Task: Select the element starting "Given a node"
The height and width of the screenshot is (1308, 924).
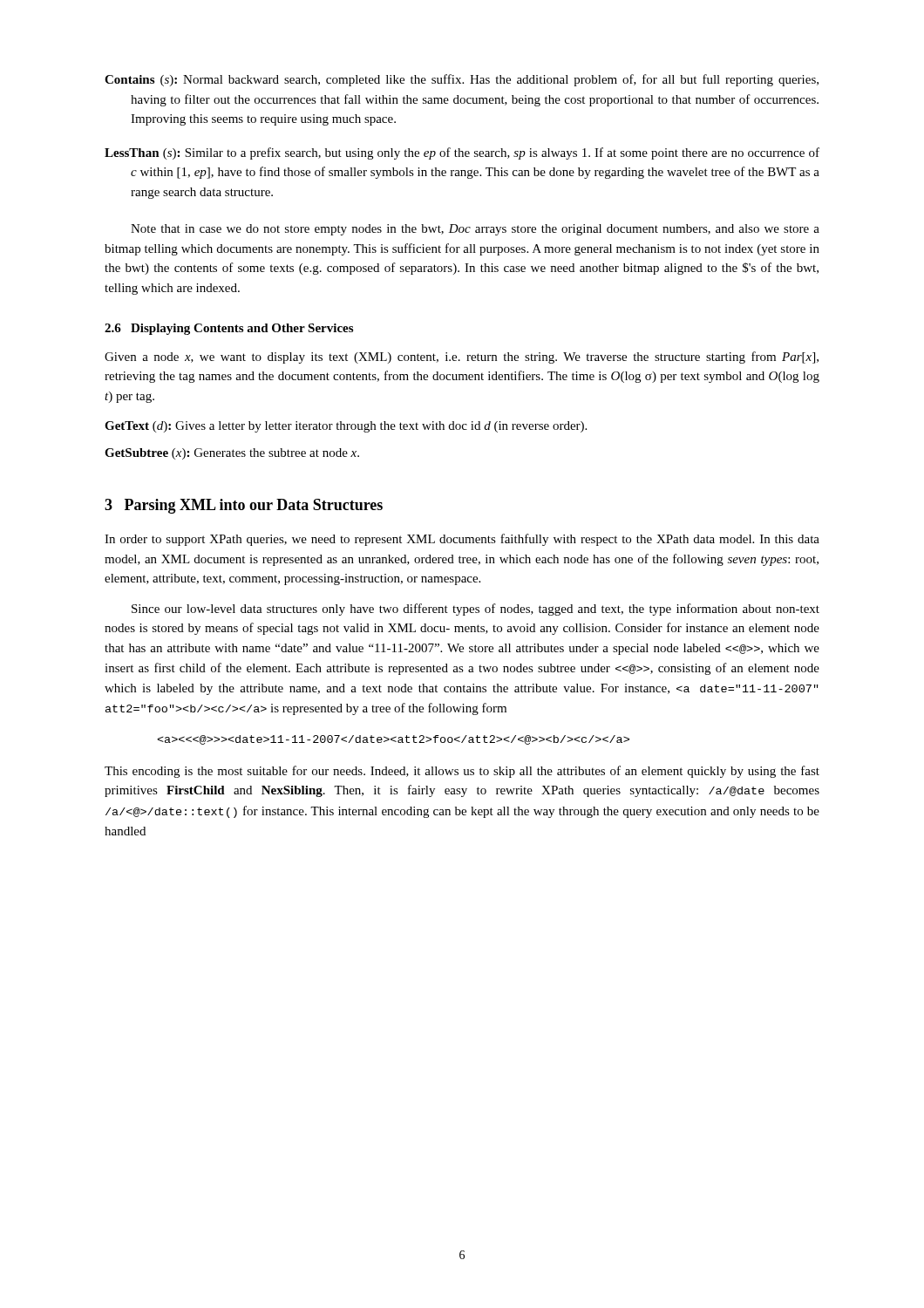Action: pyautogui.click(x=462, y=376)
